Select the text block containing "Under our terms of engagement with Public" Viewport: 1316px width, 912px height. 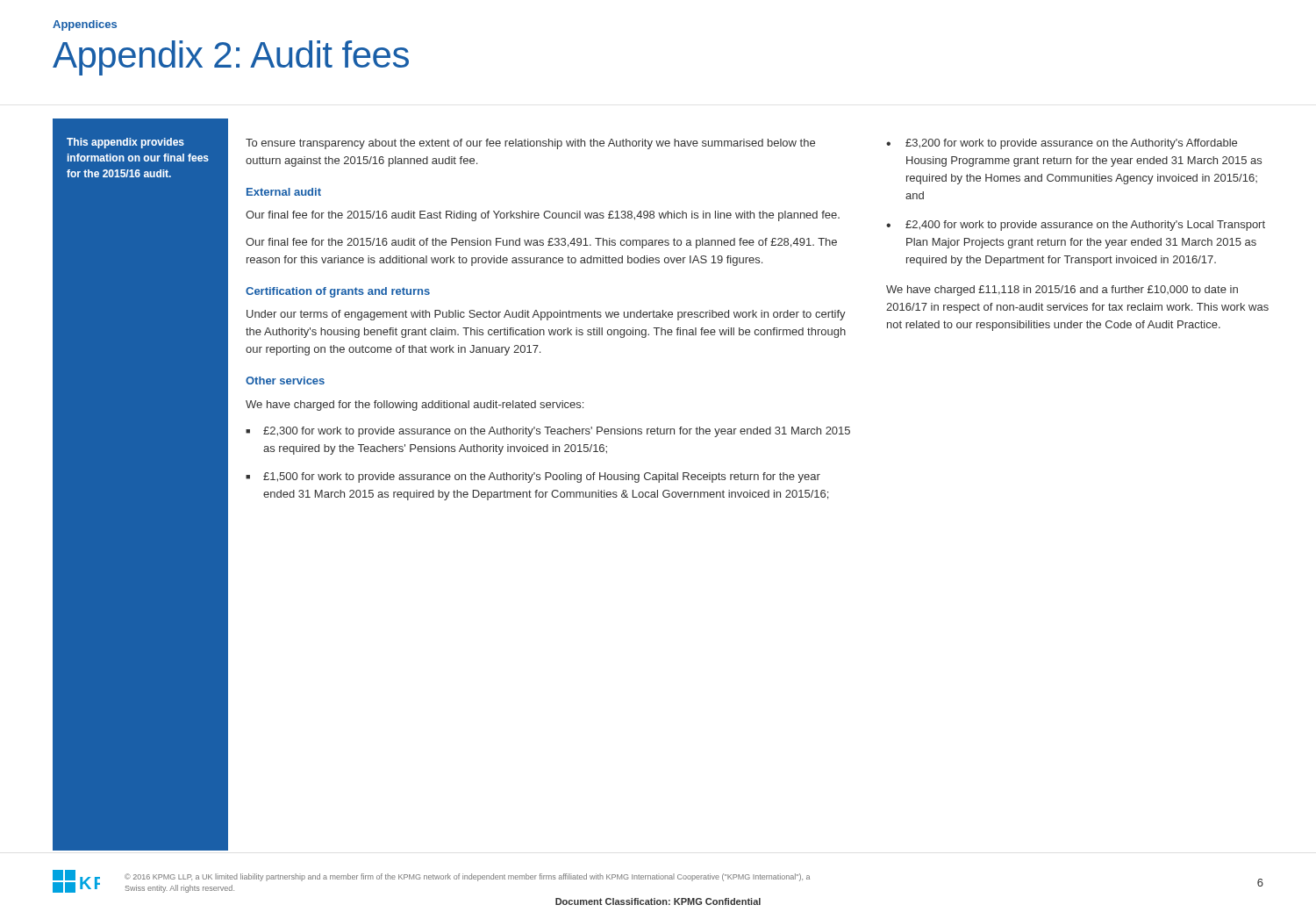(x=546, y=331)
